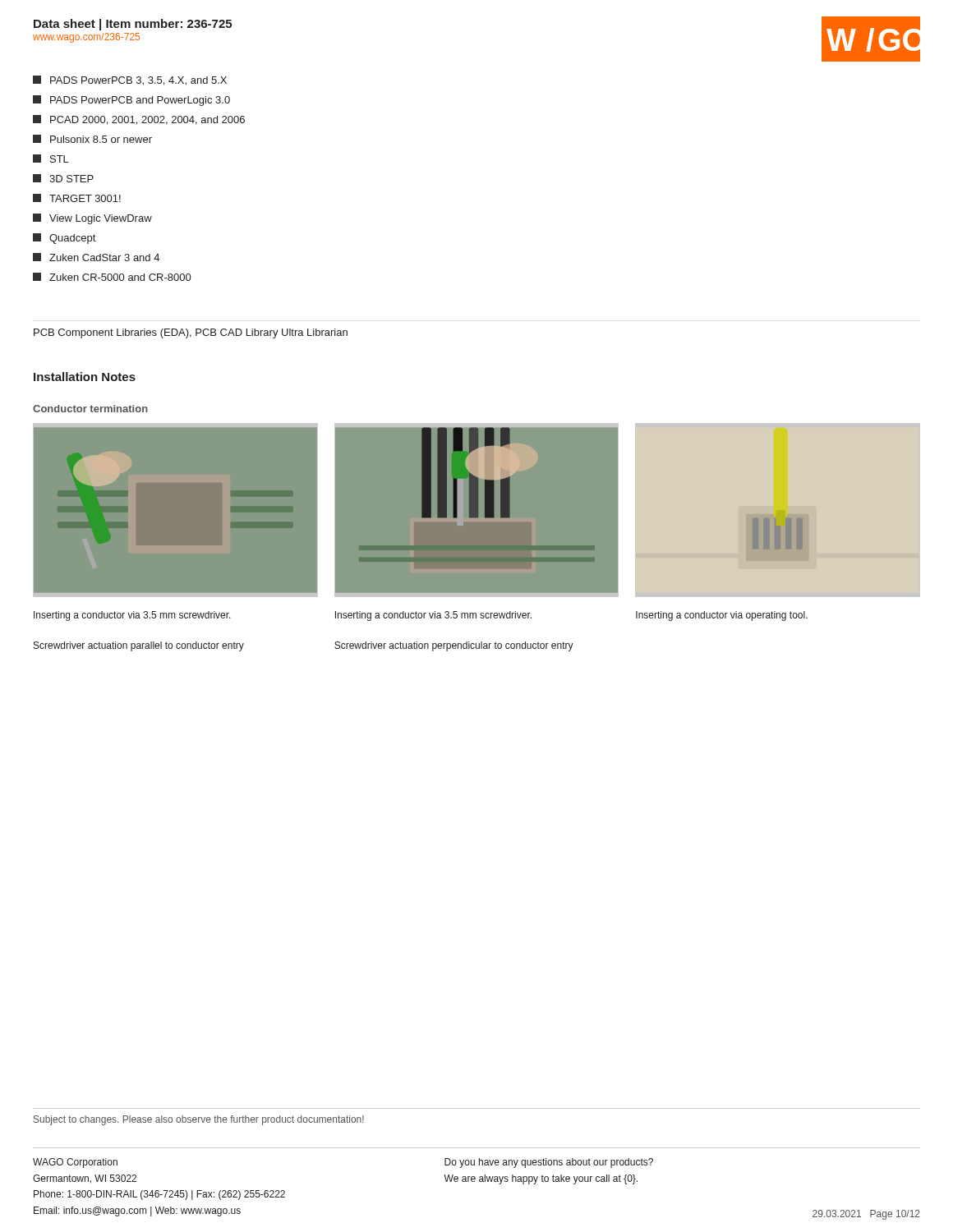Navigate to the element starting "PCAD 2000, 2001, 2002, 2004, and 2006"
This screenshot has height=1232, width=953.
click(139, 120)
